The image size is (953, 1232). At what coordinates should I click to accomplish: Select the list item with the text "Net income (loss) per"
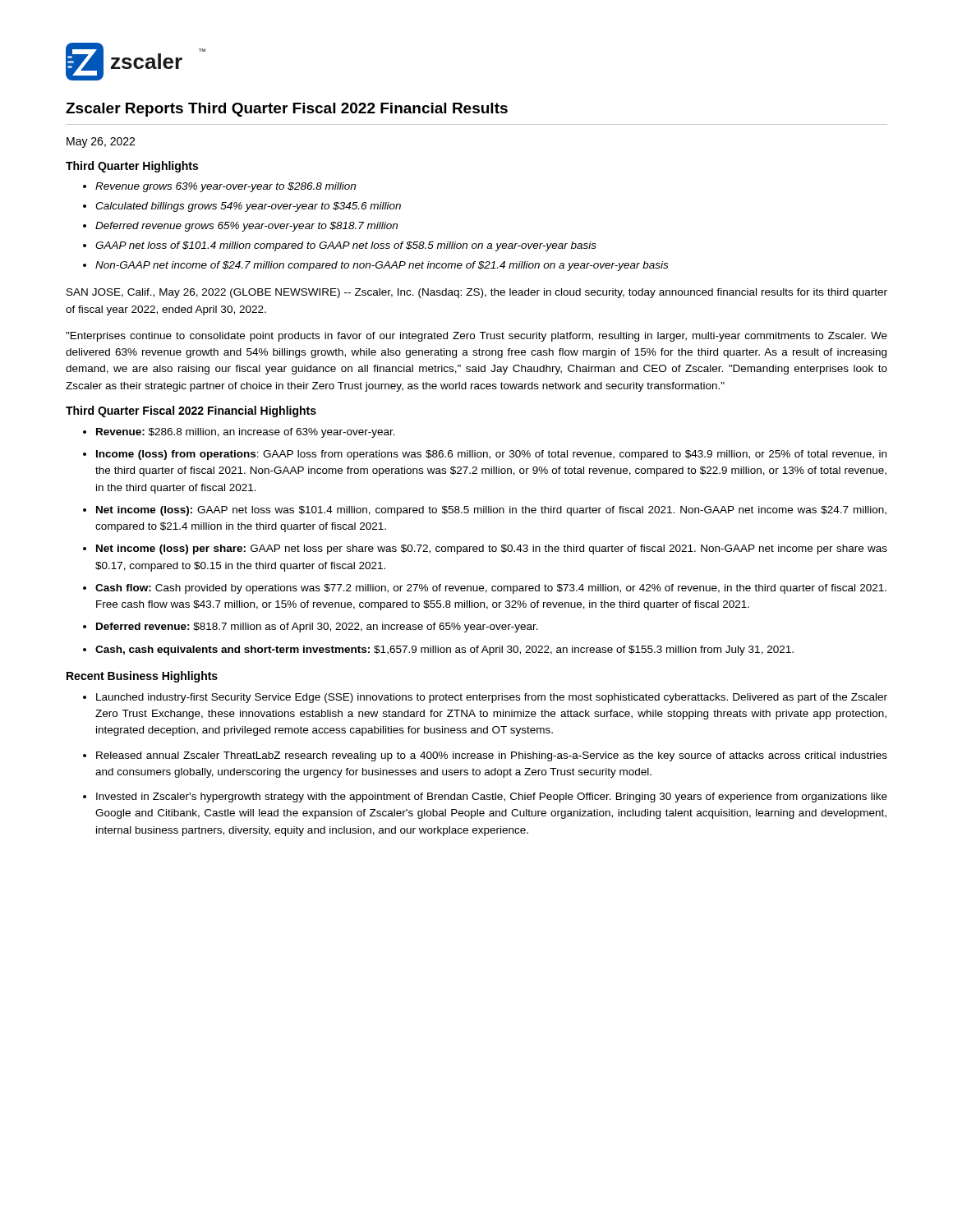491,557
